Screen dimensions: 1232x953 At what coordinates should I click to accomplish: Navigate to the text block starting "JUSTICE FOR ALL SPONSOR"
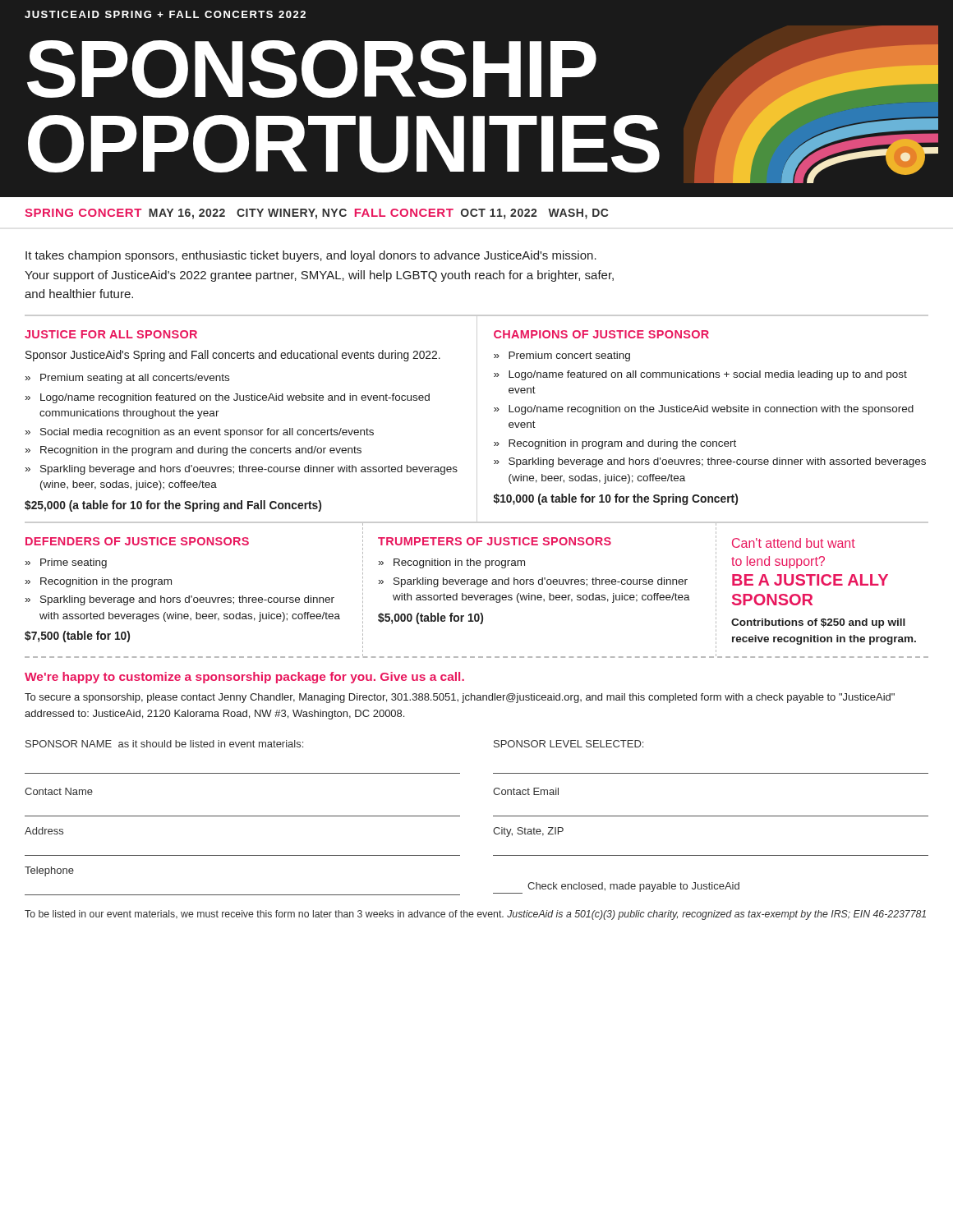111,334
